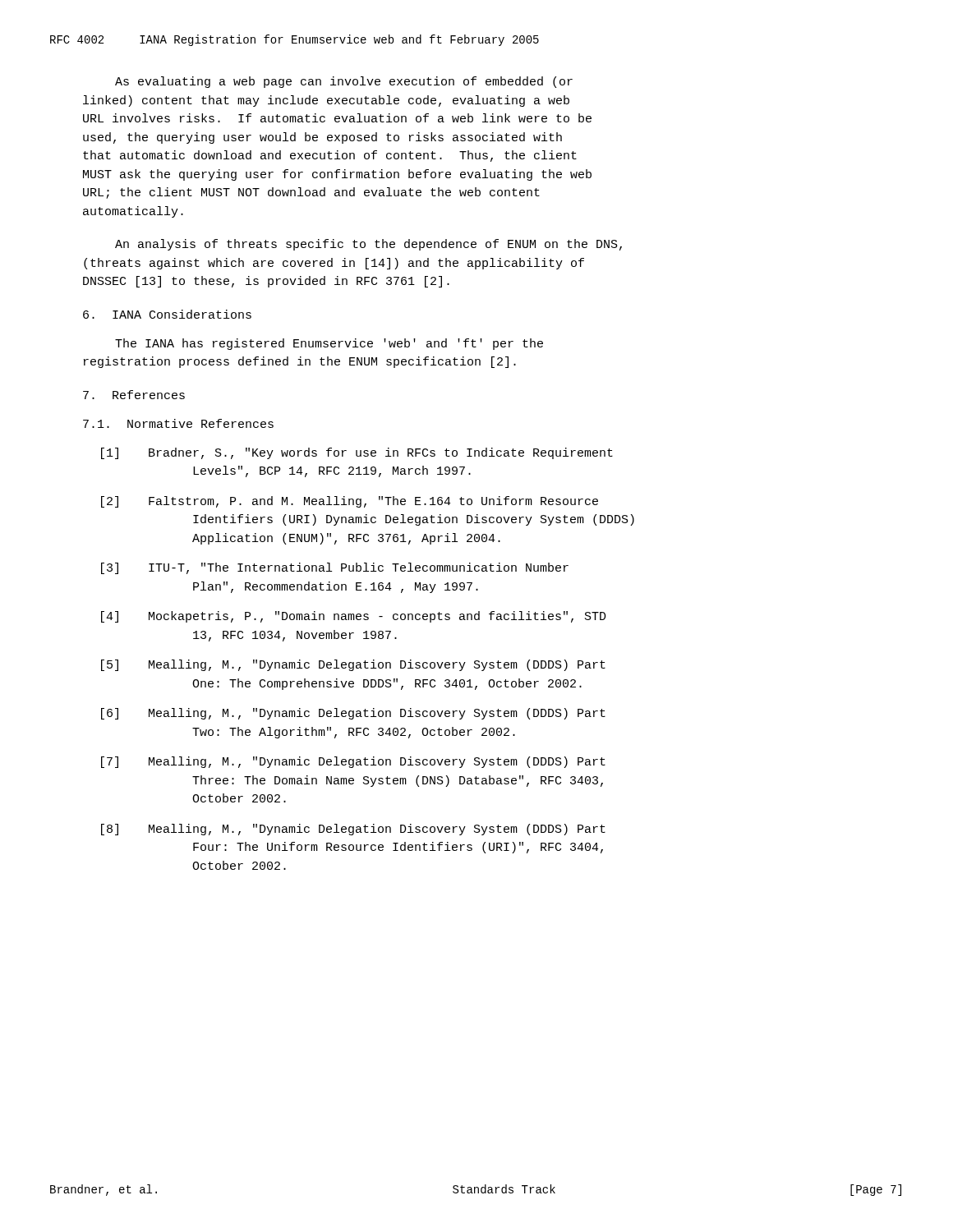Locate the block of text that opens with "[2] Faltstrom, P. and"

(476, 521)
